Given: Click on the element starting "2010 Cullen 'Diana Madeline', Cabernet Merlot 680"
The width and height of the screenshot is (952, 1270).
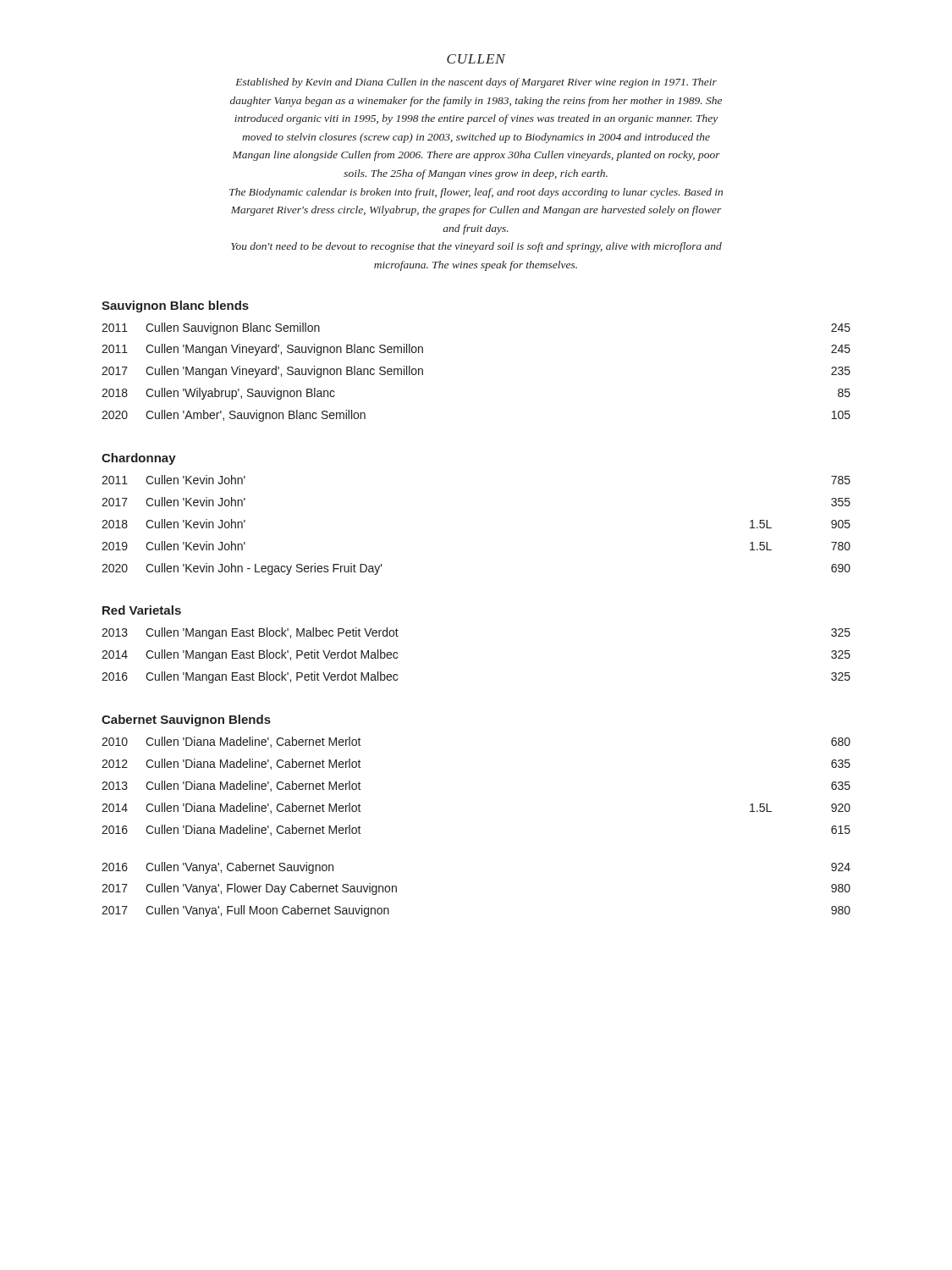Looking at the screenshot, I should (x=110, y=742).
